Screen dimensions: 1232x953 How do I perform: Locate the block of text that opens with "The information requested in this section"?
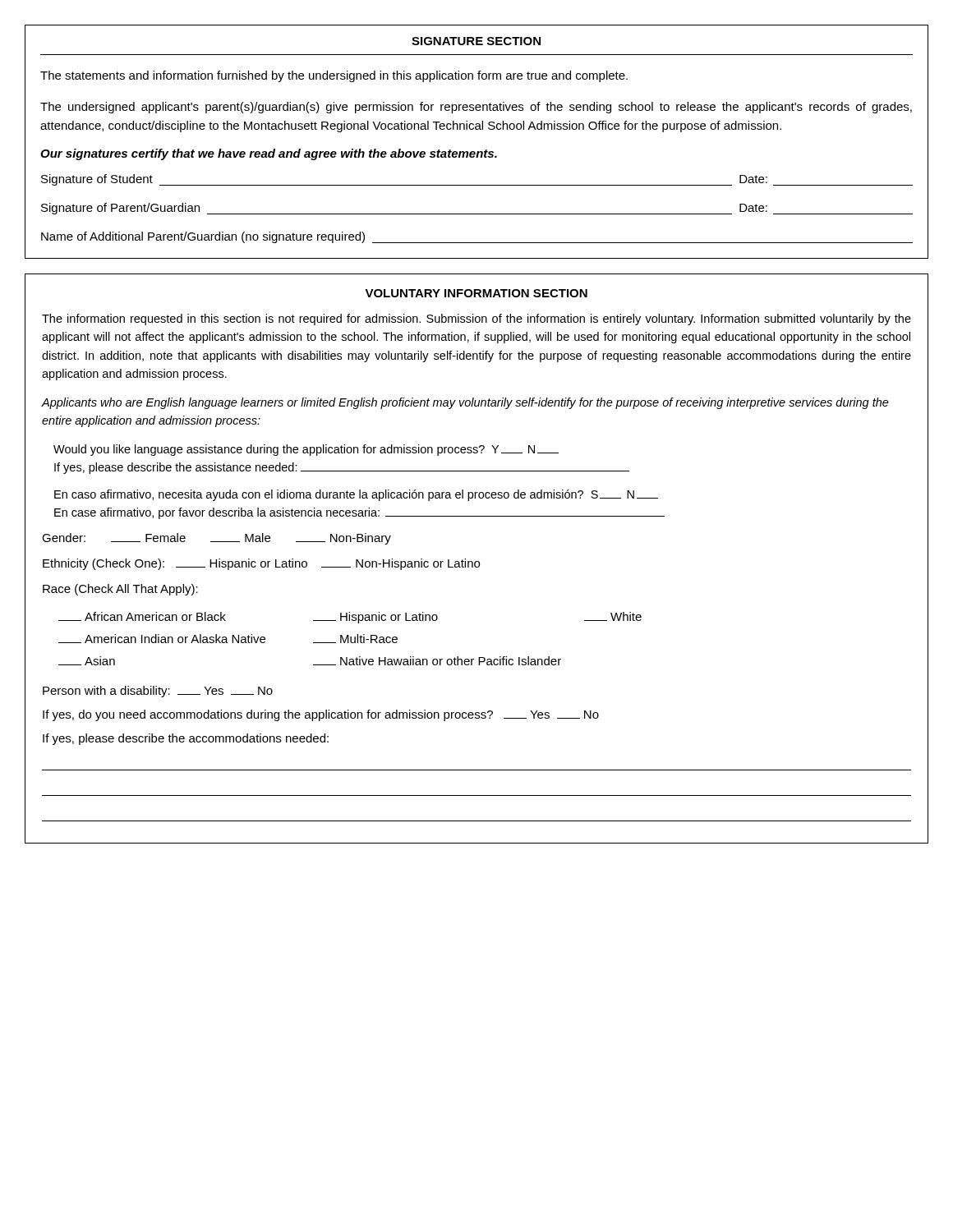(x=476, y=346)
